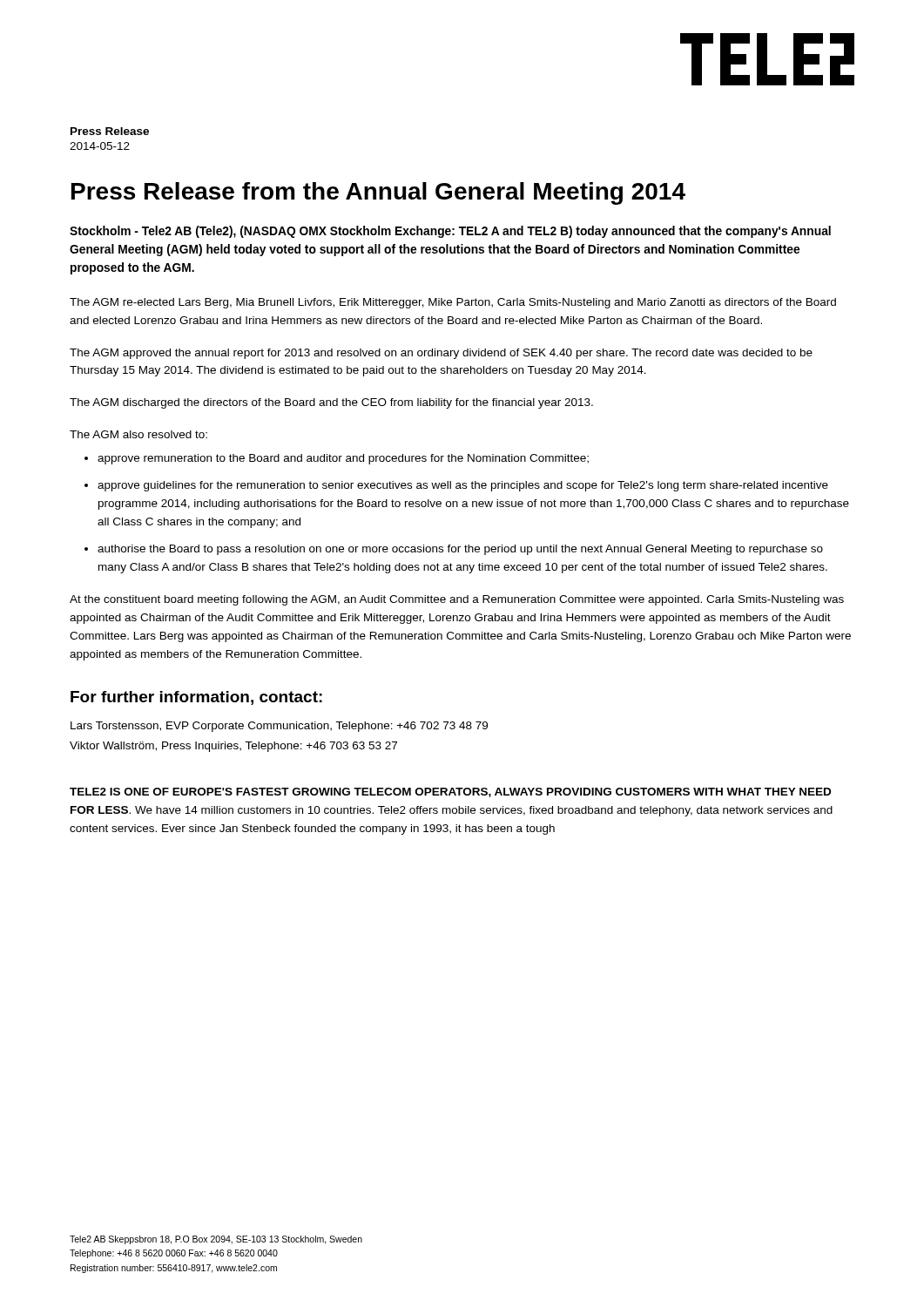Viewport: 924px width, 1307px height.
Task: Locate the block of text that opens with "authorise the Board to pass a resolution on"
Action: 463,558
